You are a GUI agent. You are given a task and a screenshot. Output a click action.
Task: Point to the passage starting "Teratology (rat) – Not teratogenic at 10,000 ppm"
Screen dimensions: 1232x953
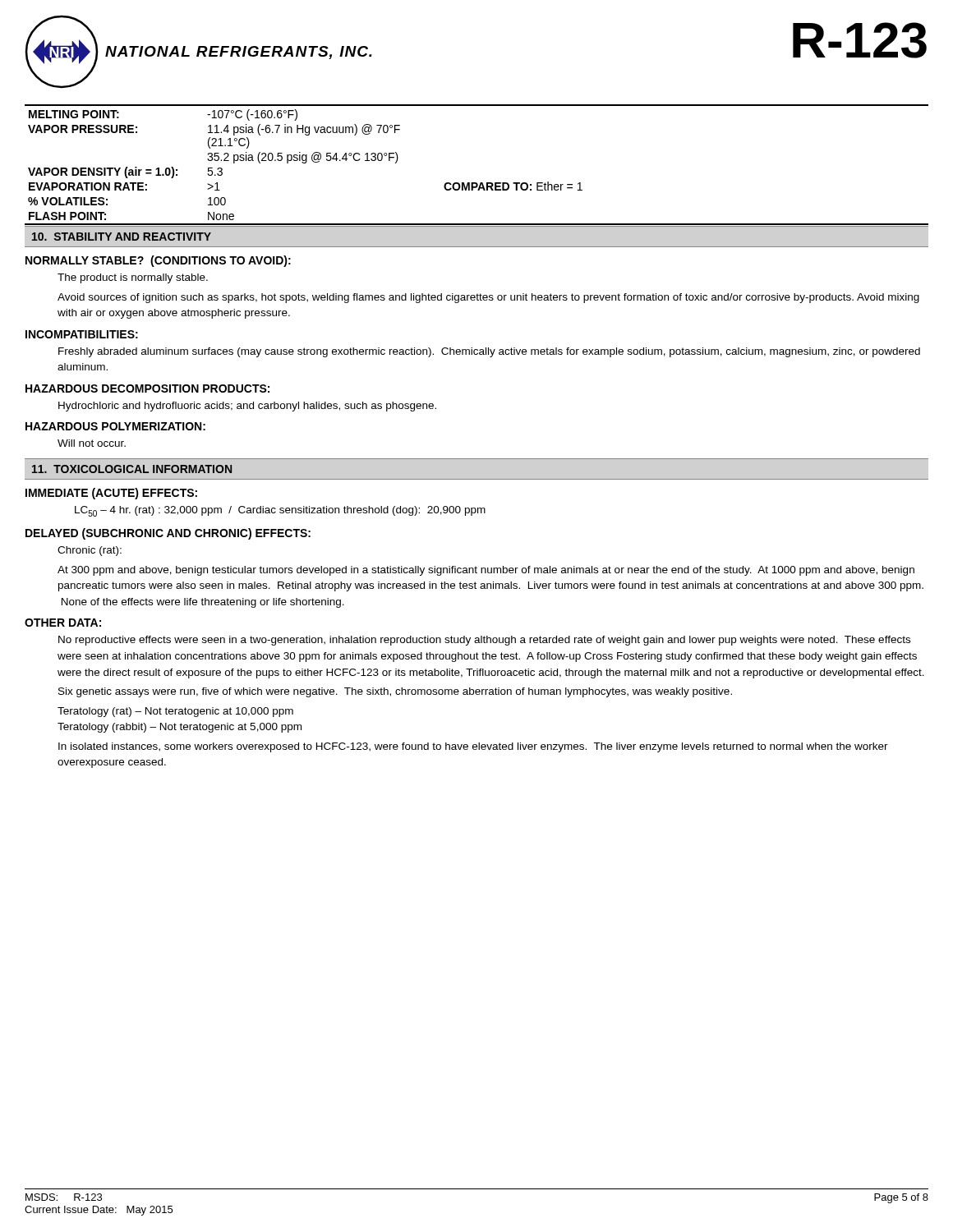click(180, 719)
